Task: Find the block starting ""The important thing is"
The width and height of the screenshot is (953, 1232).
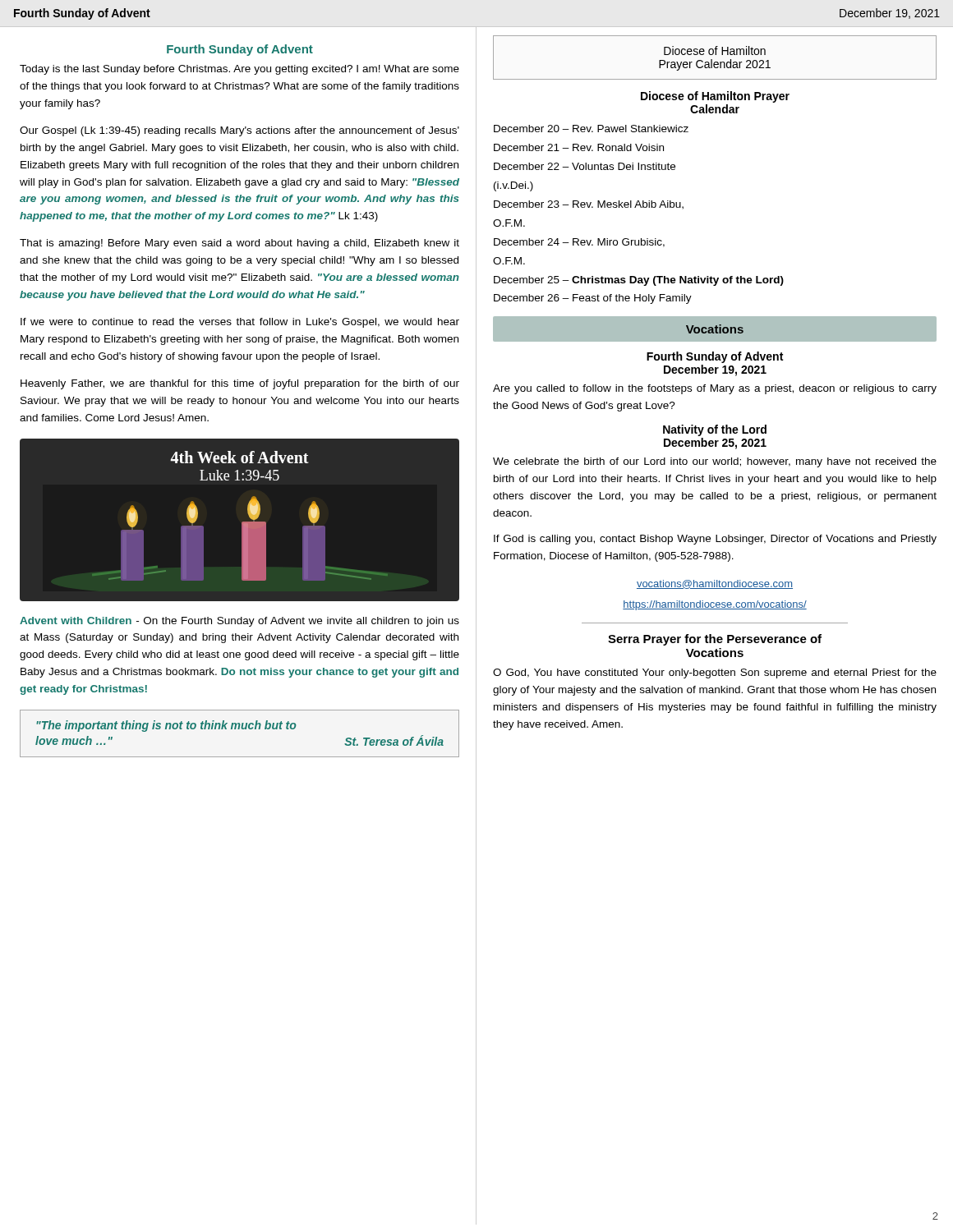Action: pyautogui.click(x=239, y=734)
